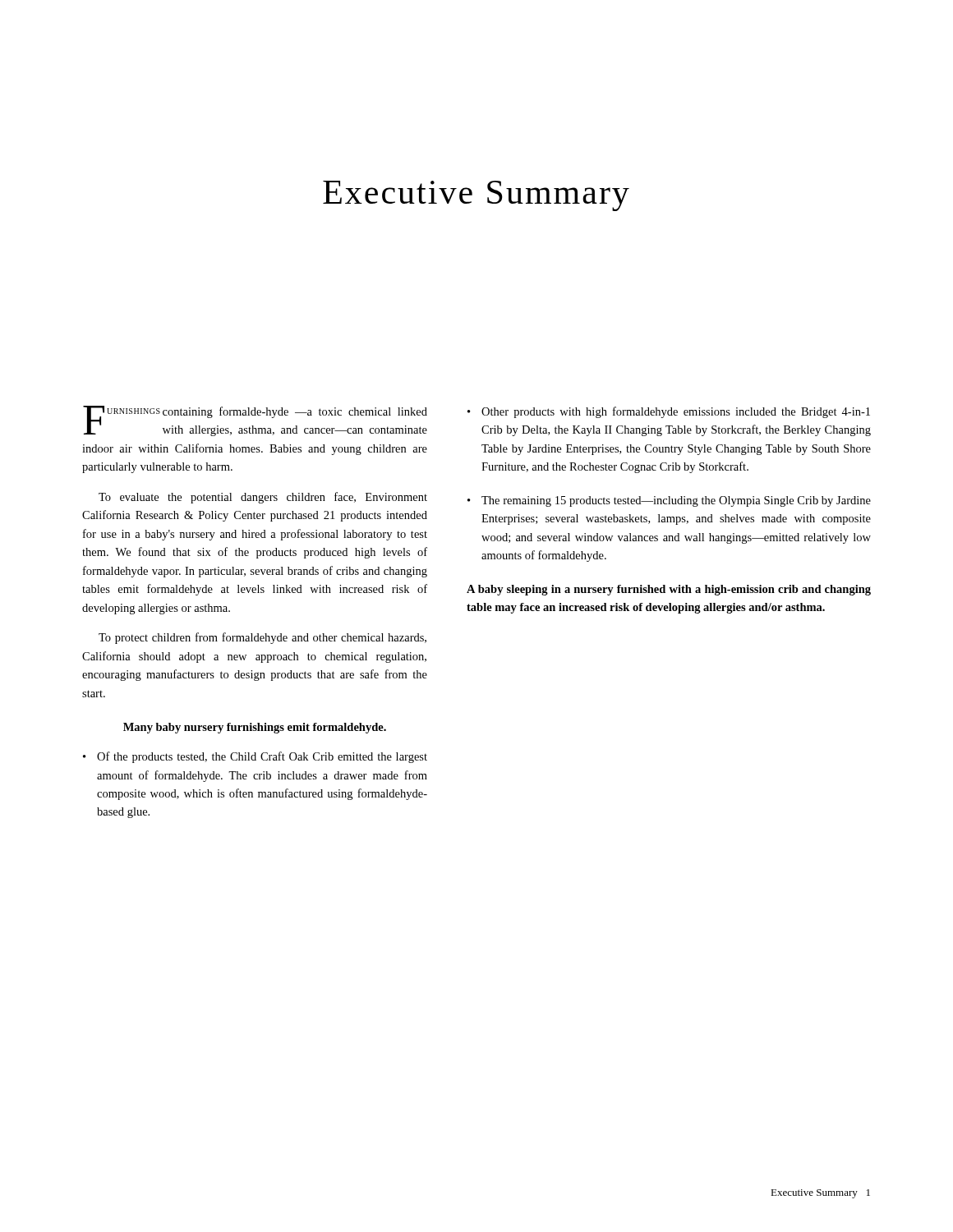Navigate to the passage starting "Other products with high formaldehyde"
This screenshot has width=953, height=1232.
pyautogui.click(x=676, y=439)
